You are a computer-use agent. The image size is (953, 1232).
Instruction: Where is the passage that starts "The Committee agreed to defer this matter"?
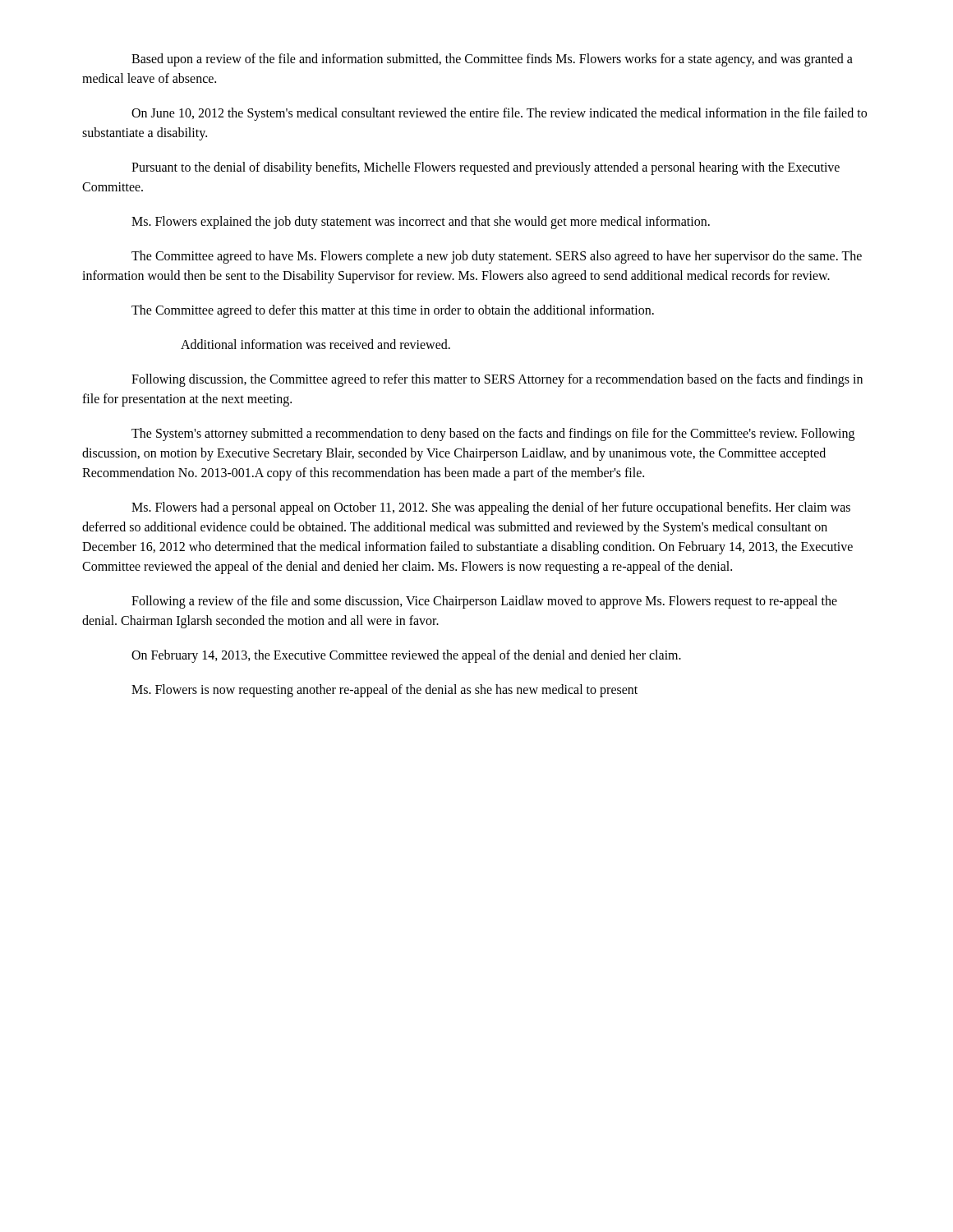coord(476,310)
